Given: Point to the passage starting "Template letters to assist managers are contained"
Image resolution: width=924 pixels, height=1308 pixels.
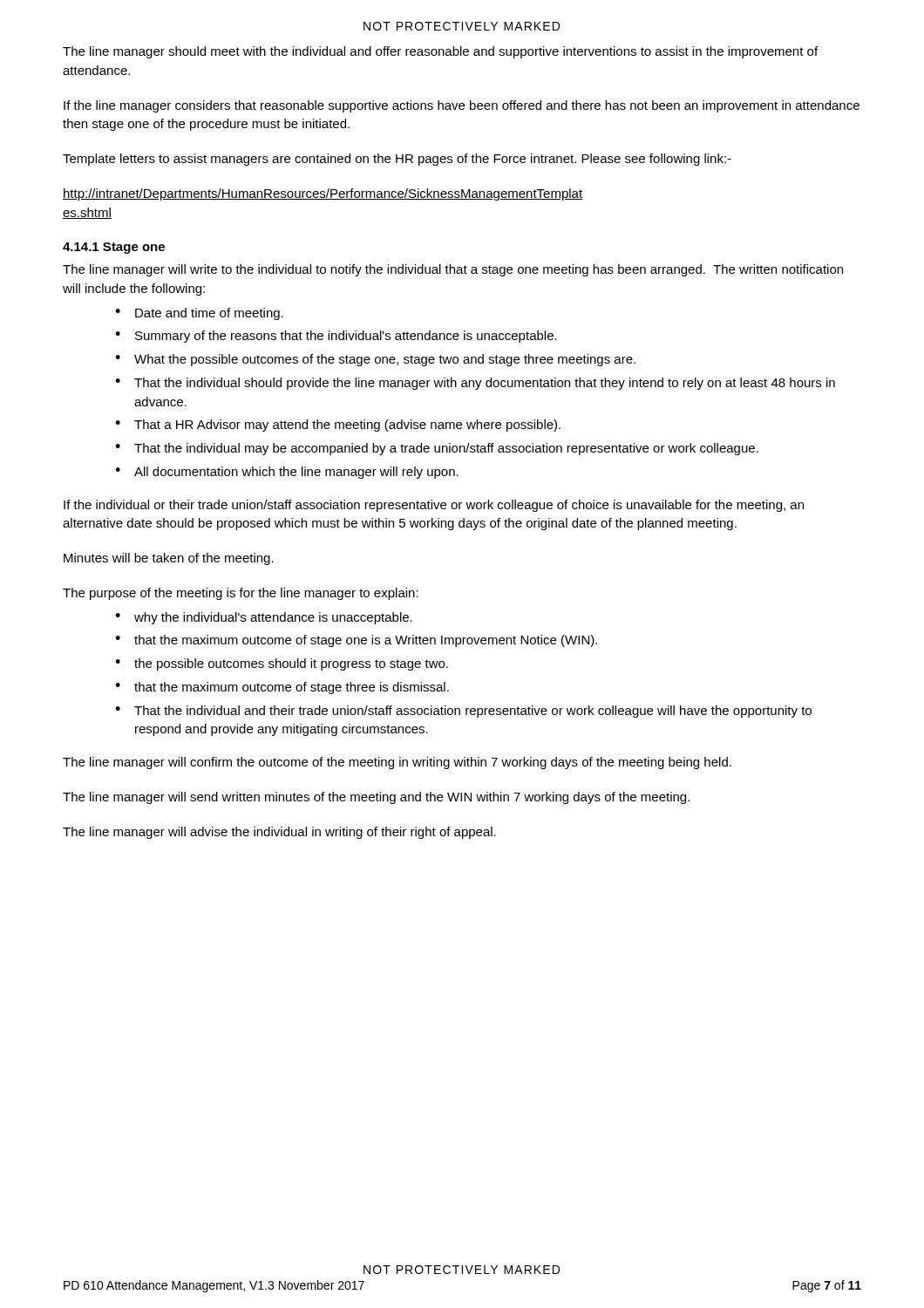Looking at the screenshot, I should [x=397, y=158].
